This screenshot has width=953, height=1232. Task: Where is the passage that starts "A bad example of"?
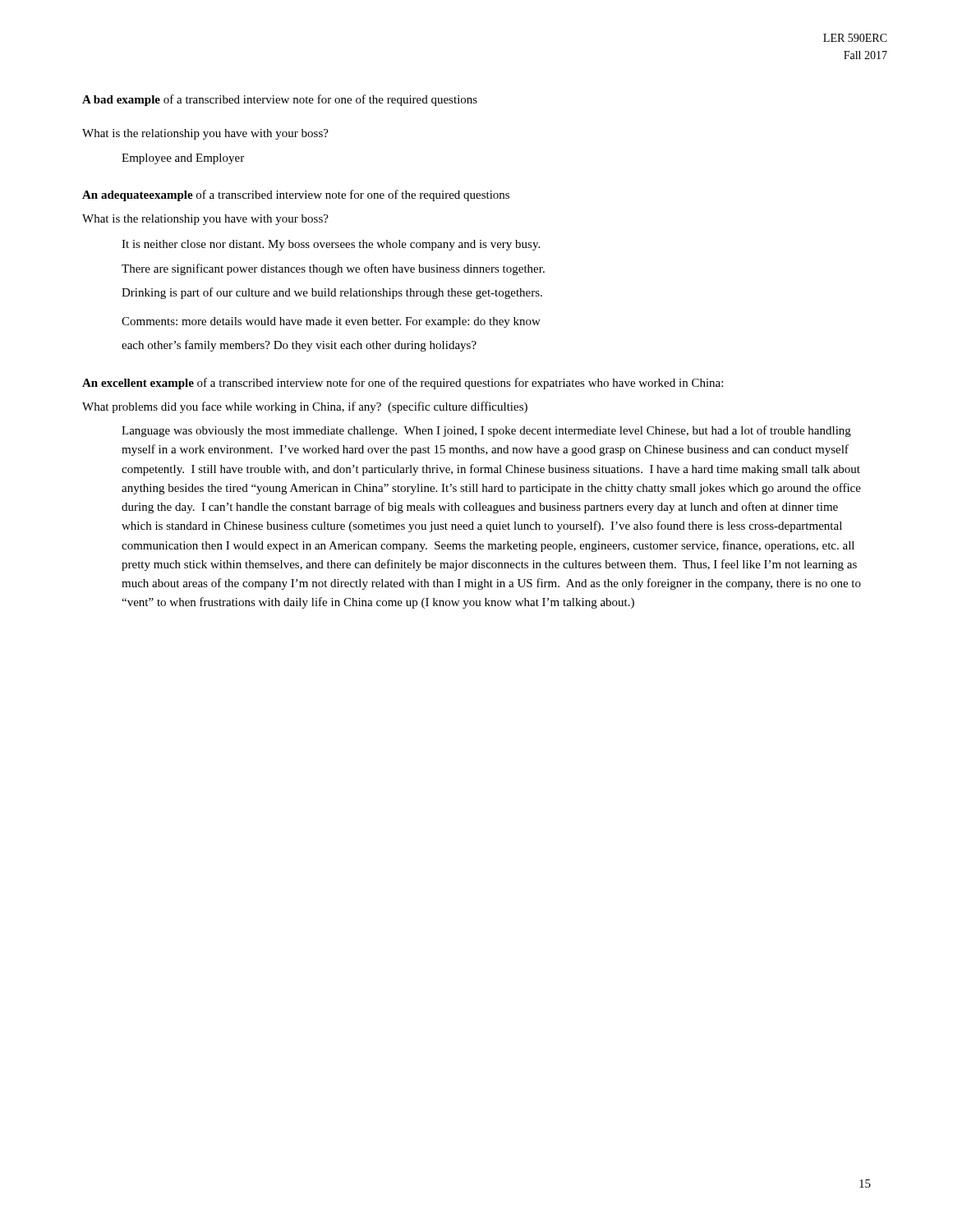[476, 100]
